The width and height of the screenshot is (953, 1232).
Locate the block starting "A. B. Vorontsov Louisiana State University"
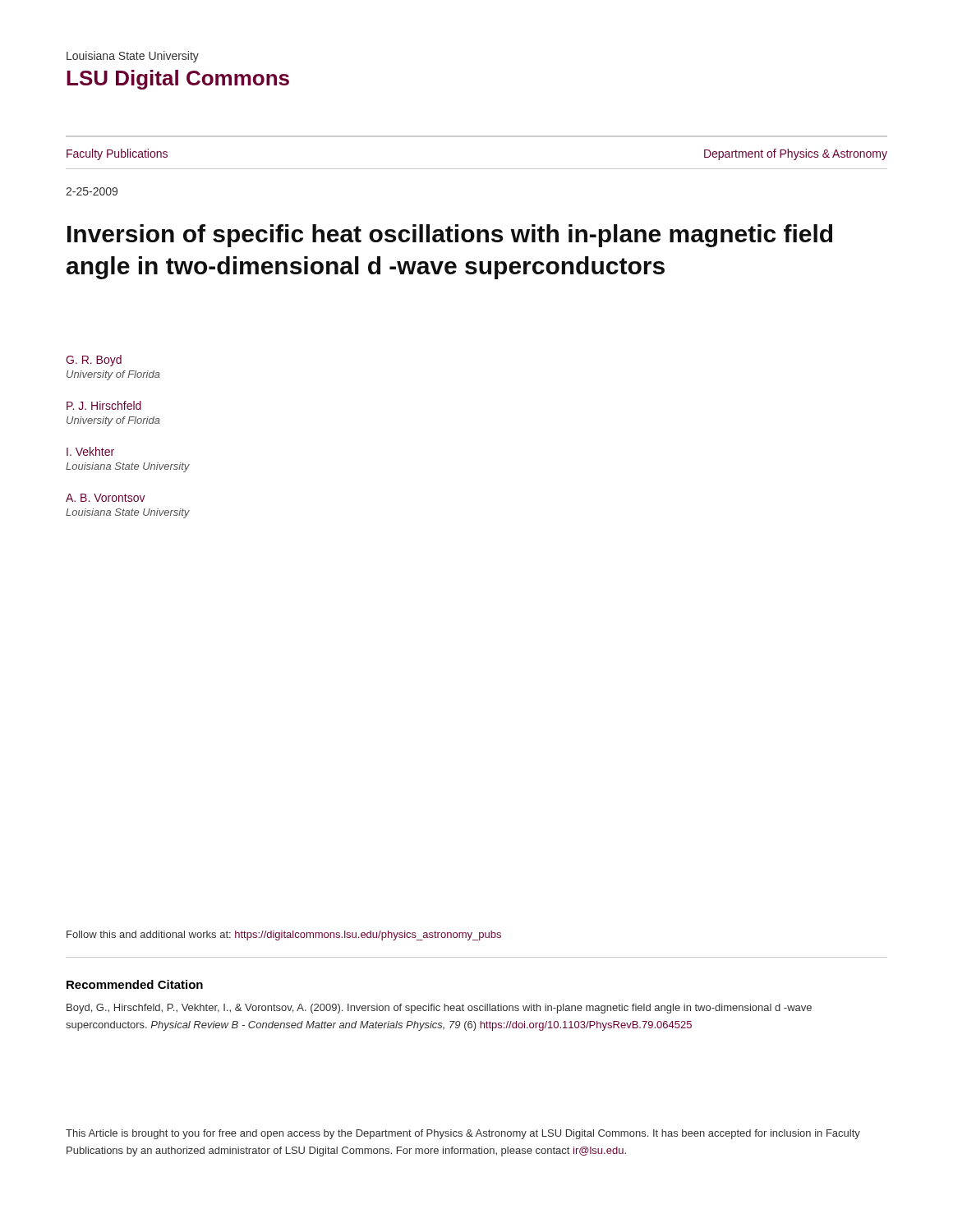[x=127, y=505]
